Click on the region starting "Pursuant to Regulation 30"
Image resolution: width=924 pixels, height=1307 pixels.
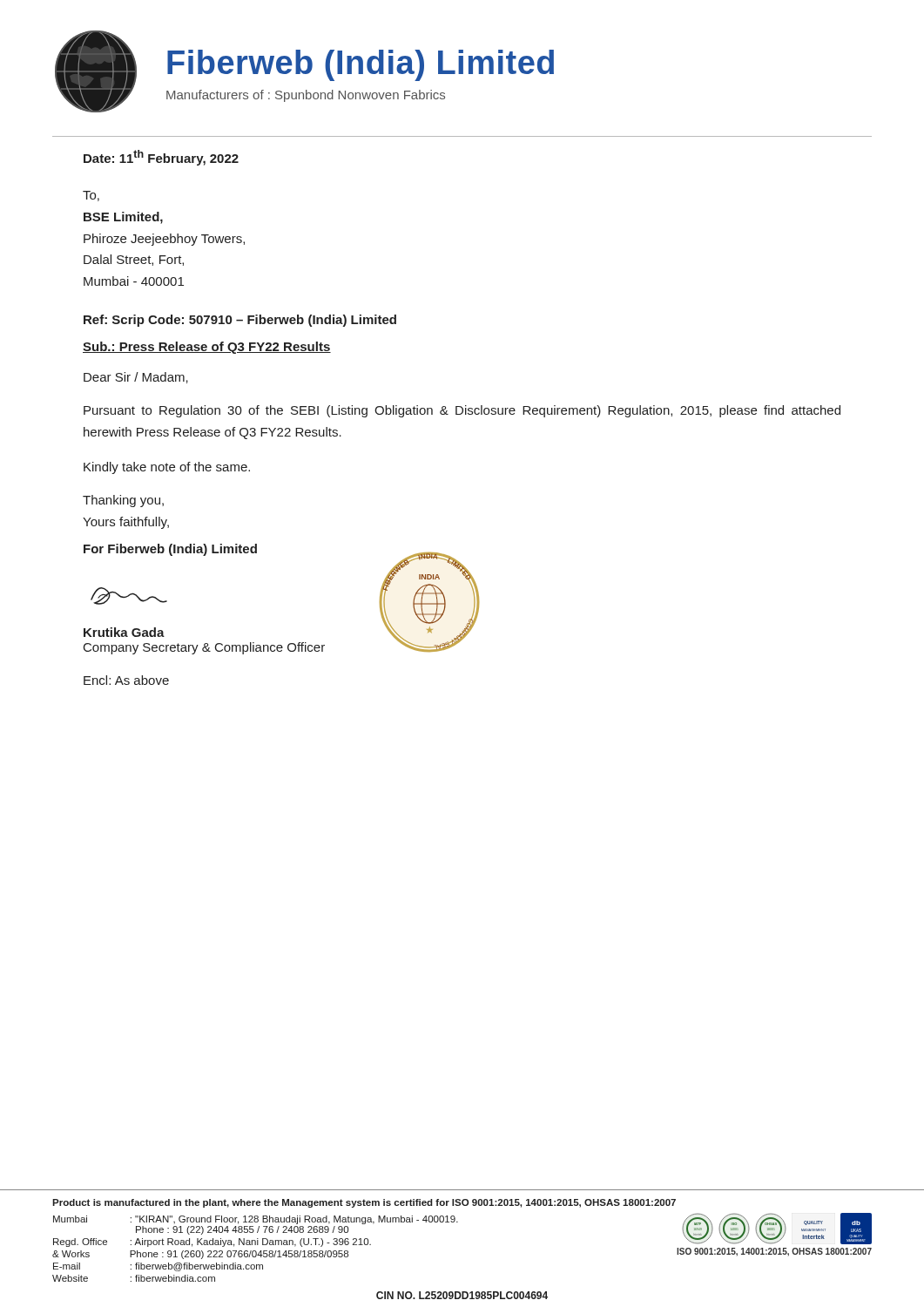462,421
